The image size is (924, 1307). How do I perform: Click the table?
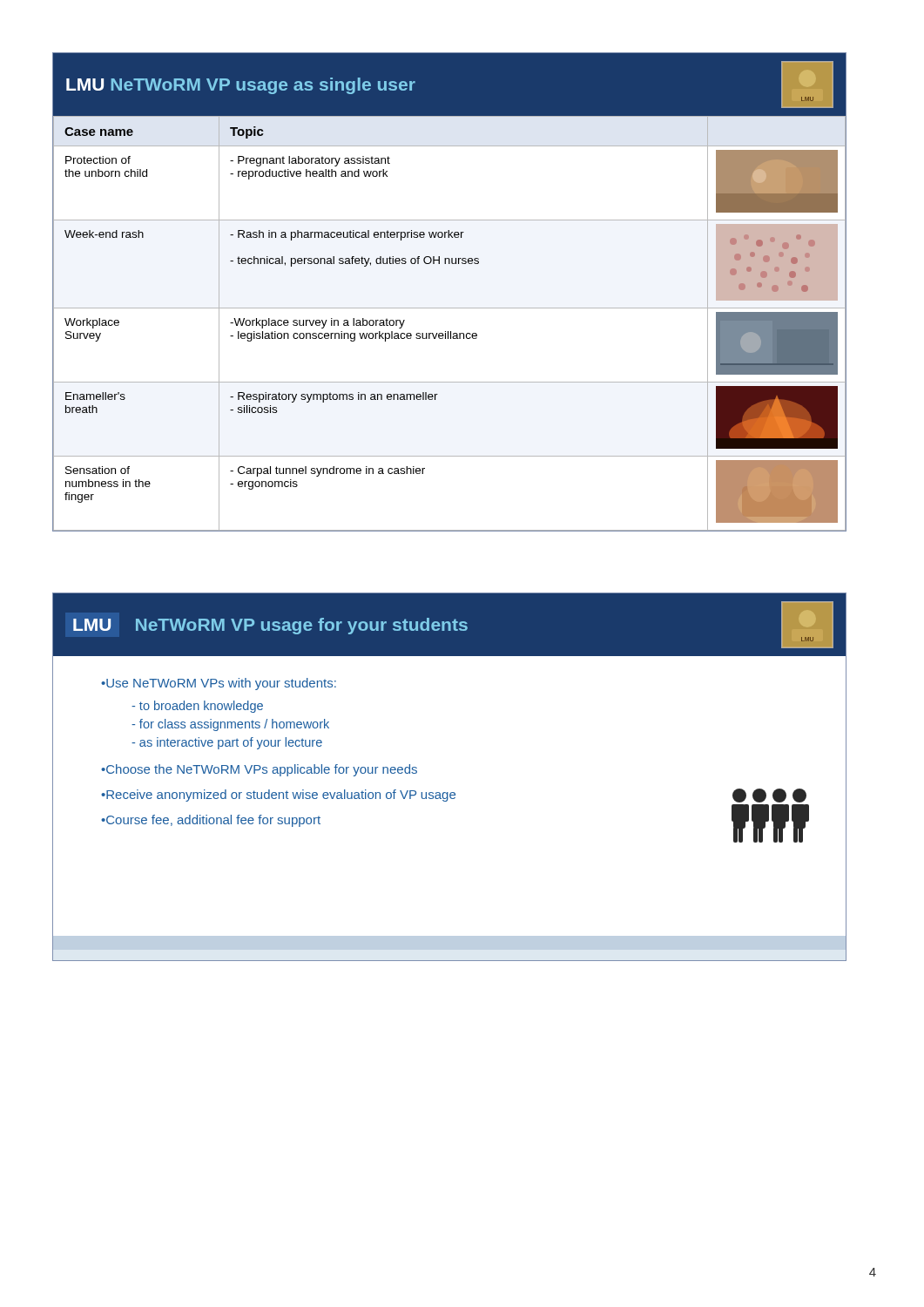click(x=449, y=292)
